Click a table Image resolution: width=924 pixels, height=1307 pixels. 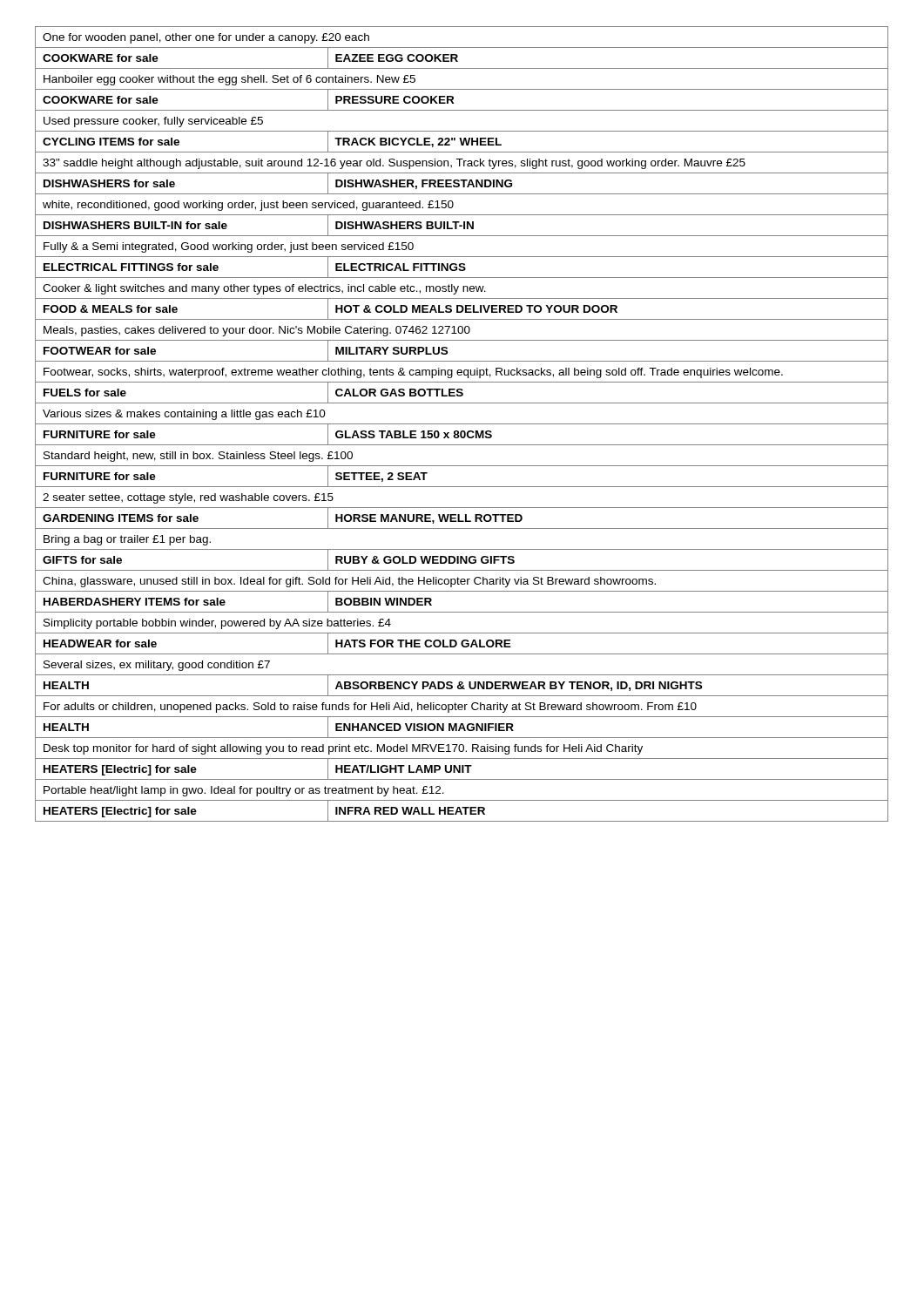coord(462,424)
